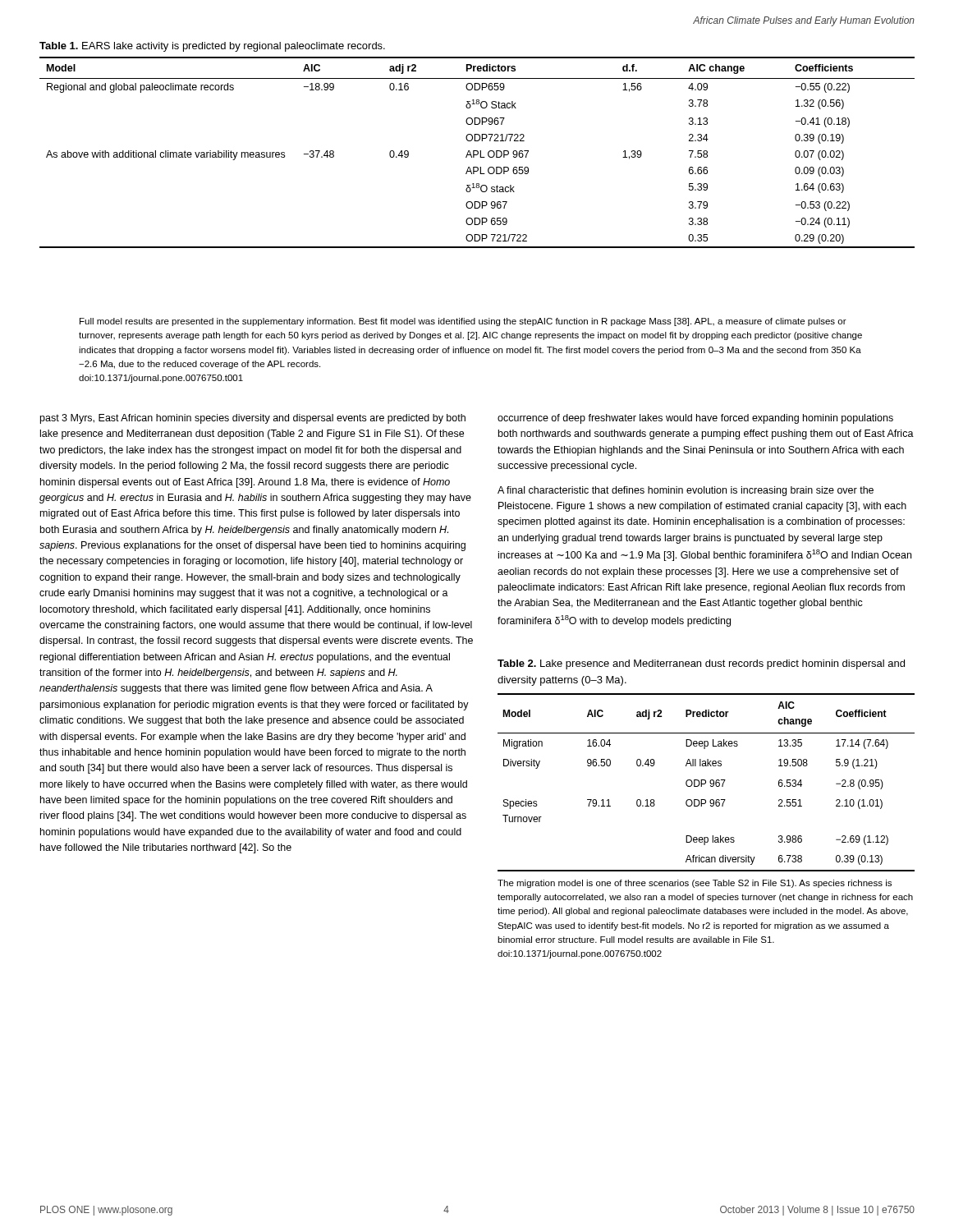Viewport: 954px width, 1232px height.
Task: Locate the table with the text "Species Turnover"
Action: click(706, 782)
